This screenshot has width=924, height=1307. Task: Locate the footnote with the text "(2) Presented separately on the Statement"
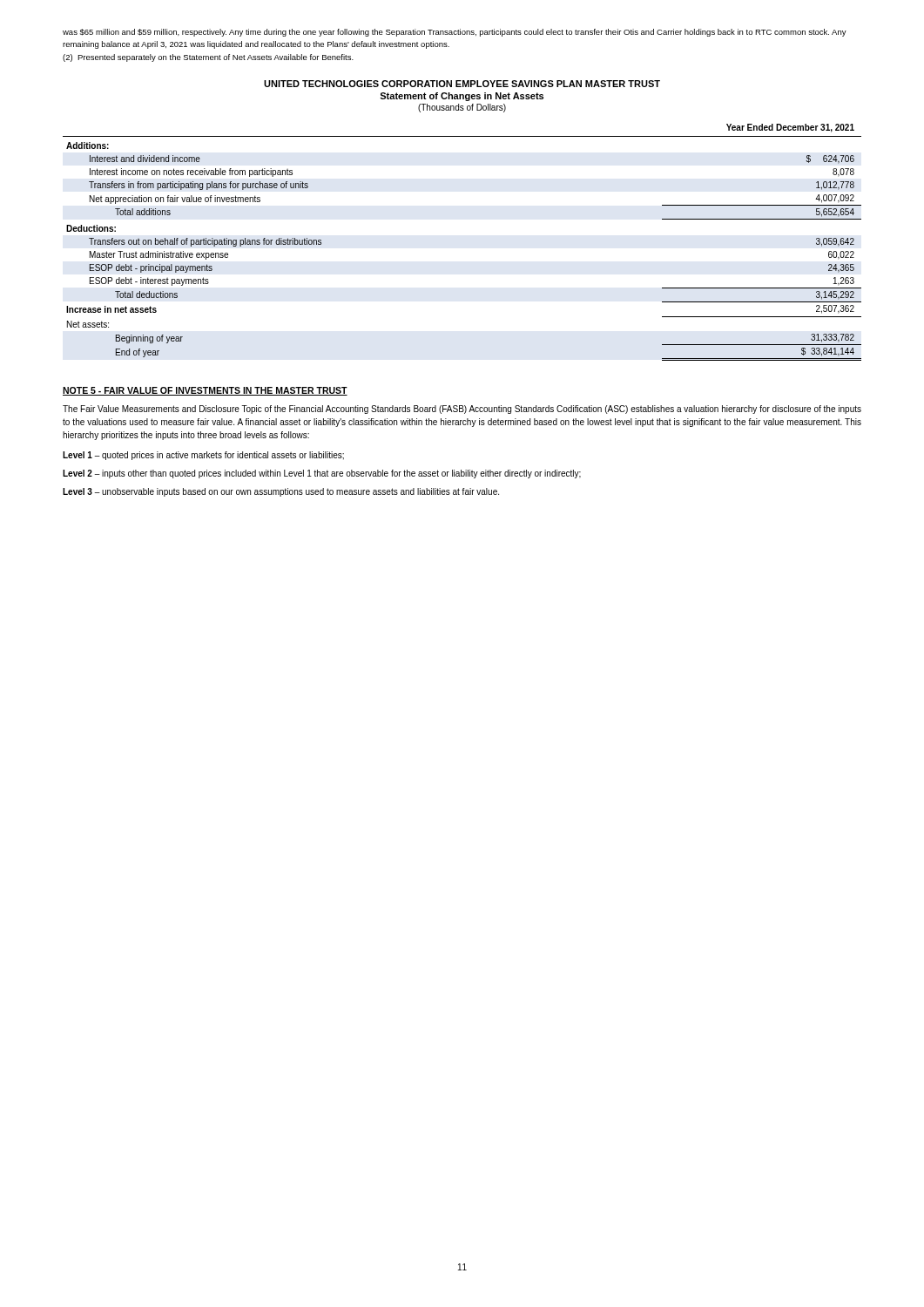[x=208, y=57]
